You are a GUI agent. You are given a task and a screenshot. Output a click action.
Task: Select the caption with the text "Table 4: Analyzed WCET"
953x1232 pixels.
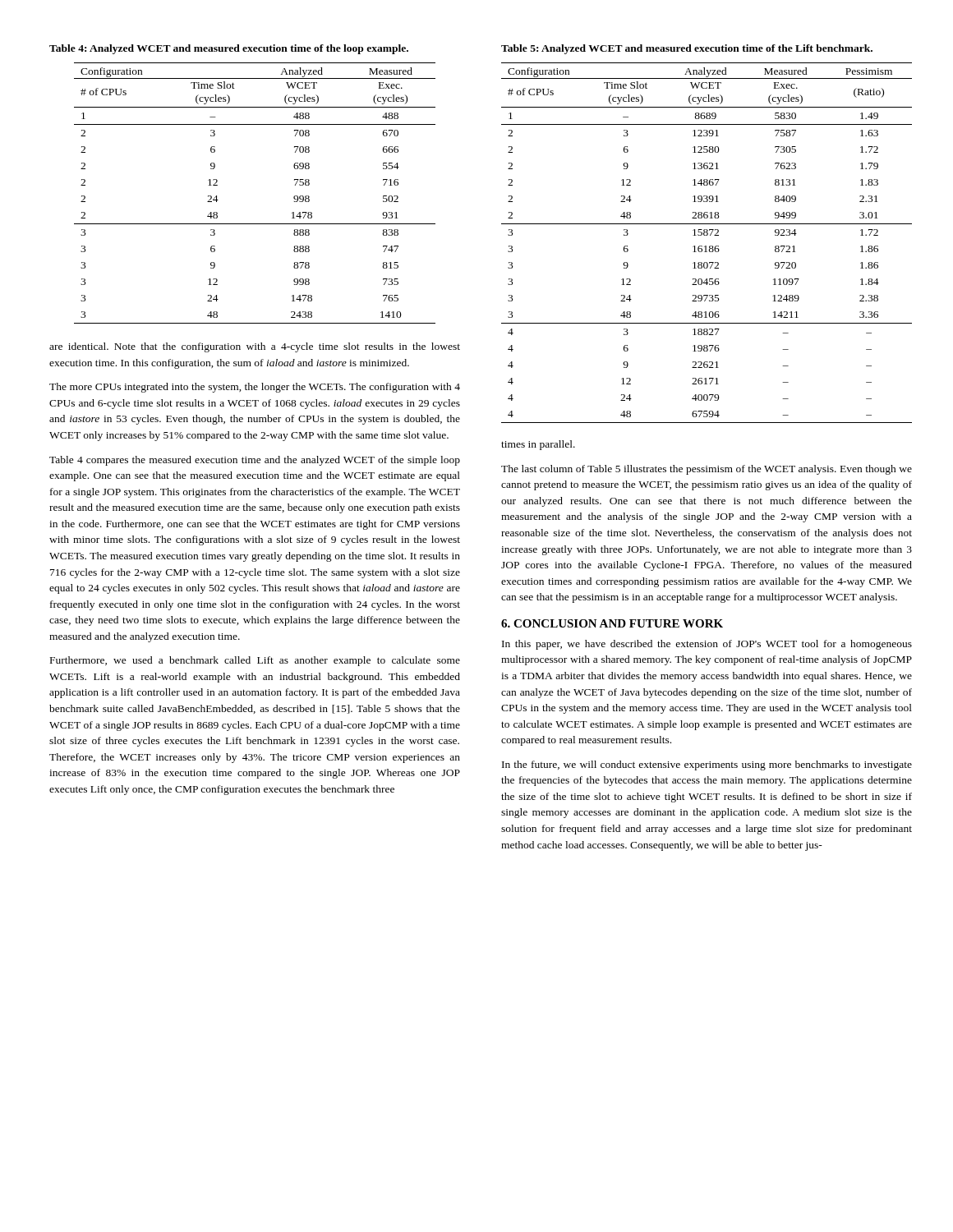click(x=229, y=48)
